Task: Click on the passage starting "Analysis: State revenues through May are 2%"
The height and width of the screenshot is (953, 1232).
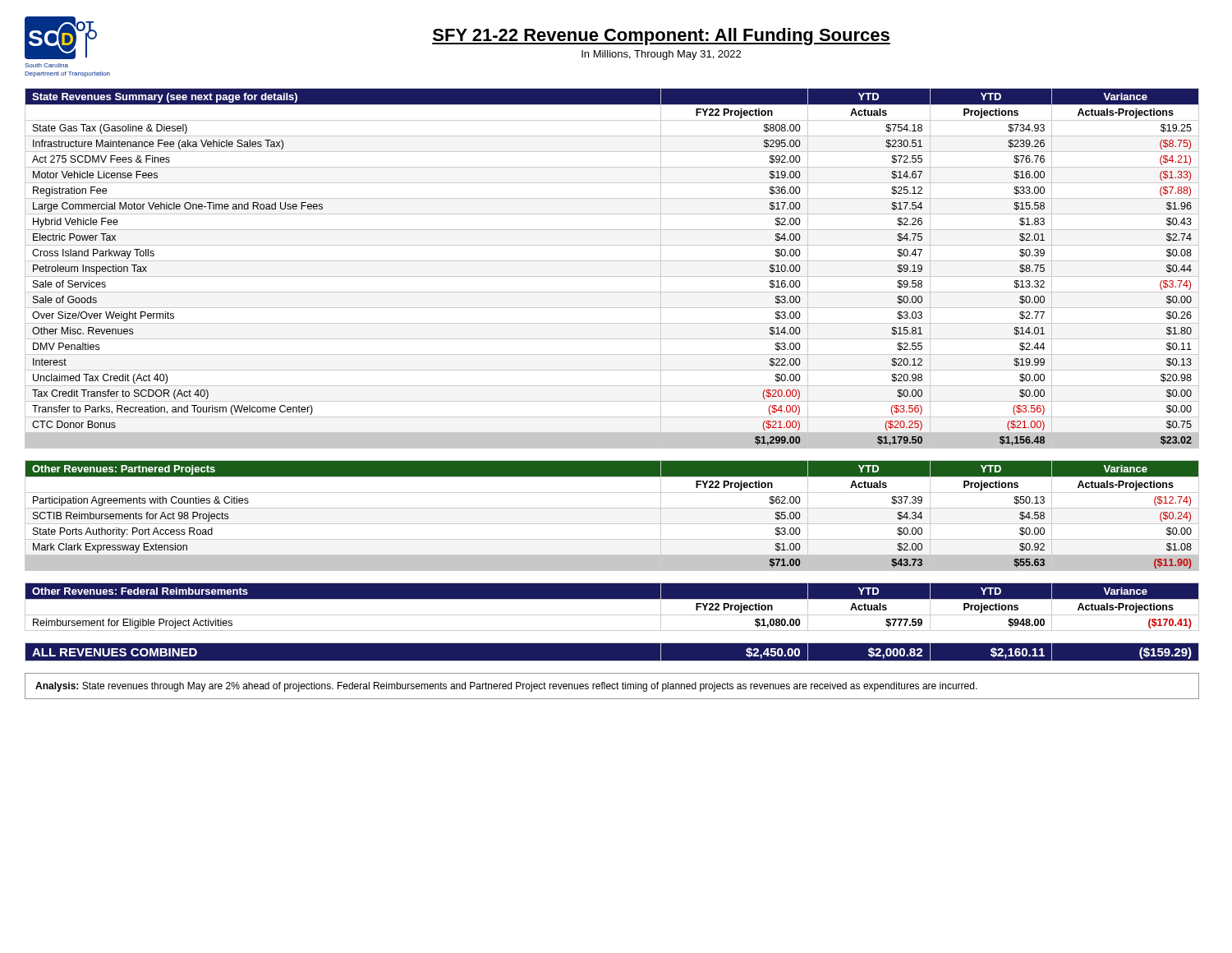Action: tap(506, 686)
